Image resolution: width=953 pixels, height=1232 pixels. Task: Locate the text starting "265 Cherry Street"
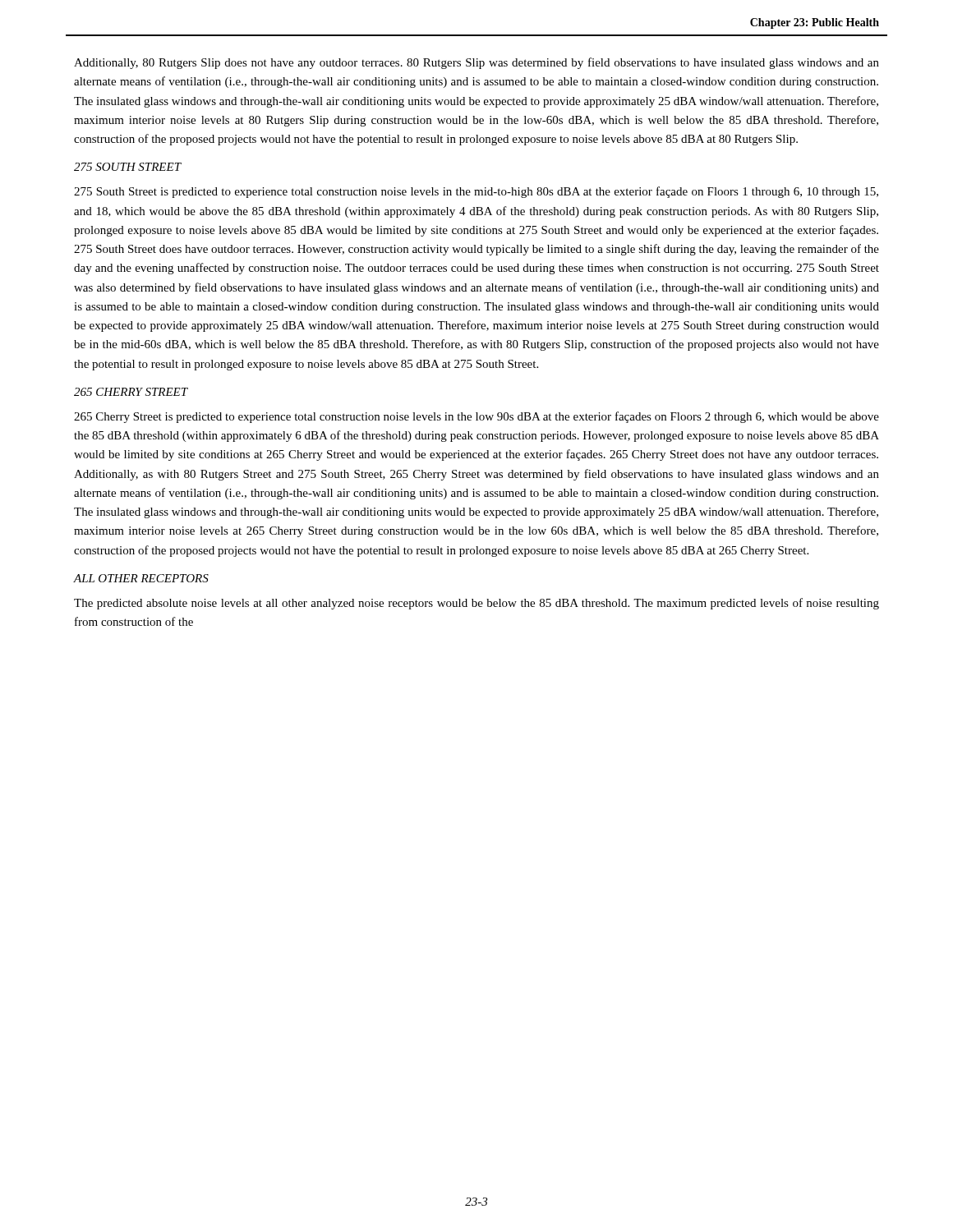476,483
